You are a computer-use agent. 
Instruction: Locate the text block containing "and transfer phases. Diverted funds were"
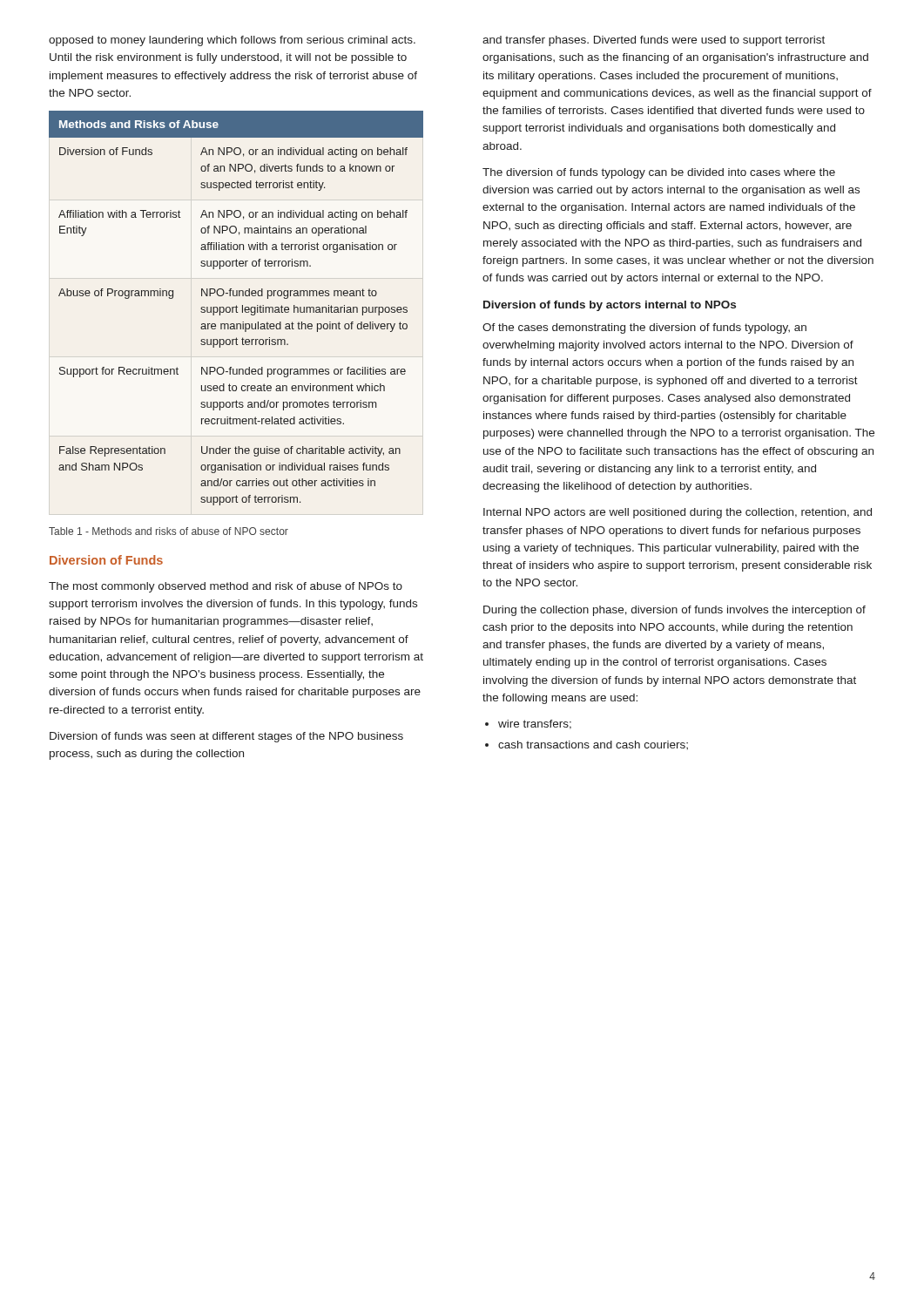[679, 159]
